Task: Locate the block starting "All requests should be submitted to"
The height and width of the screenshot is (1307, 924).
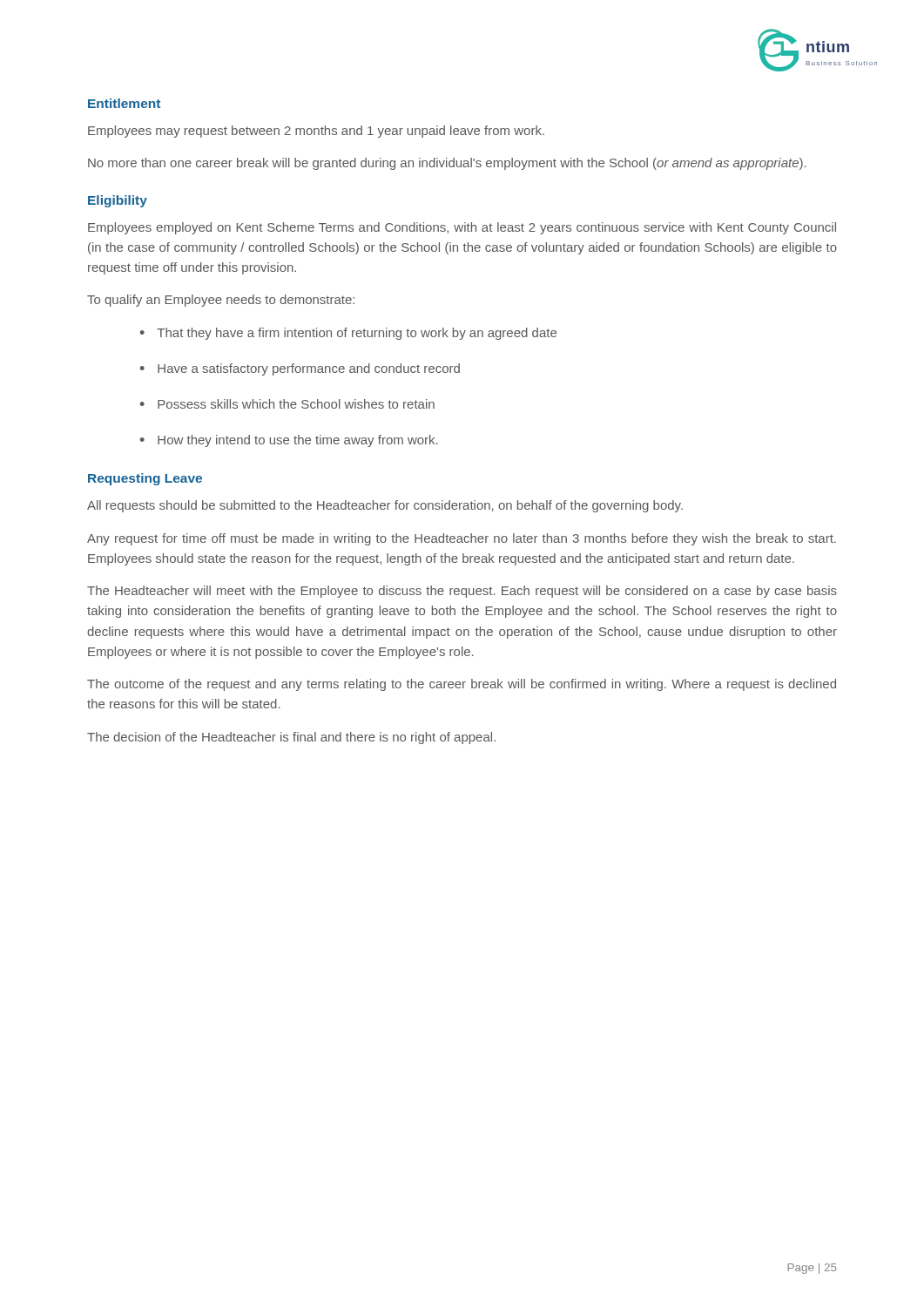Action: click(x=385, y=505)
